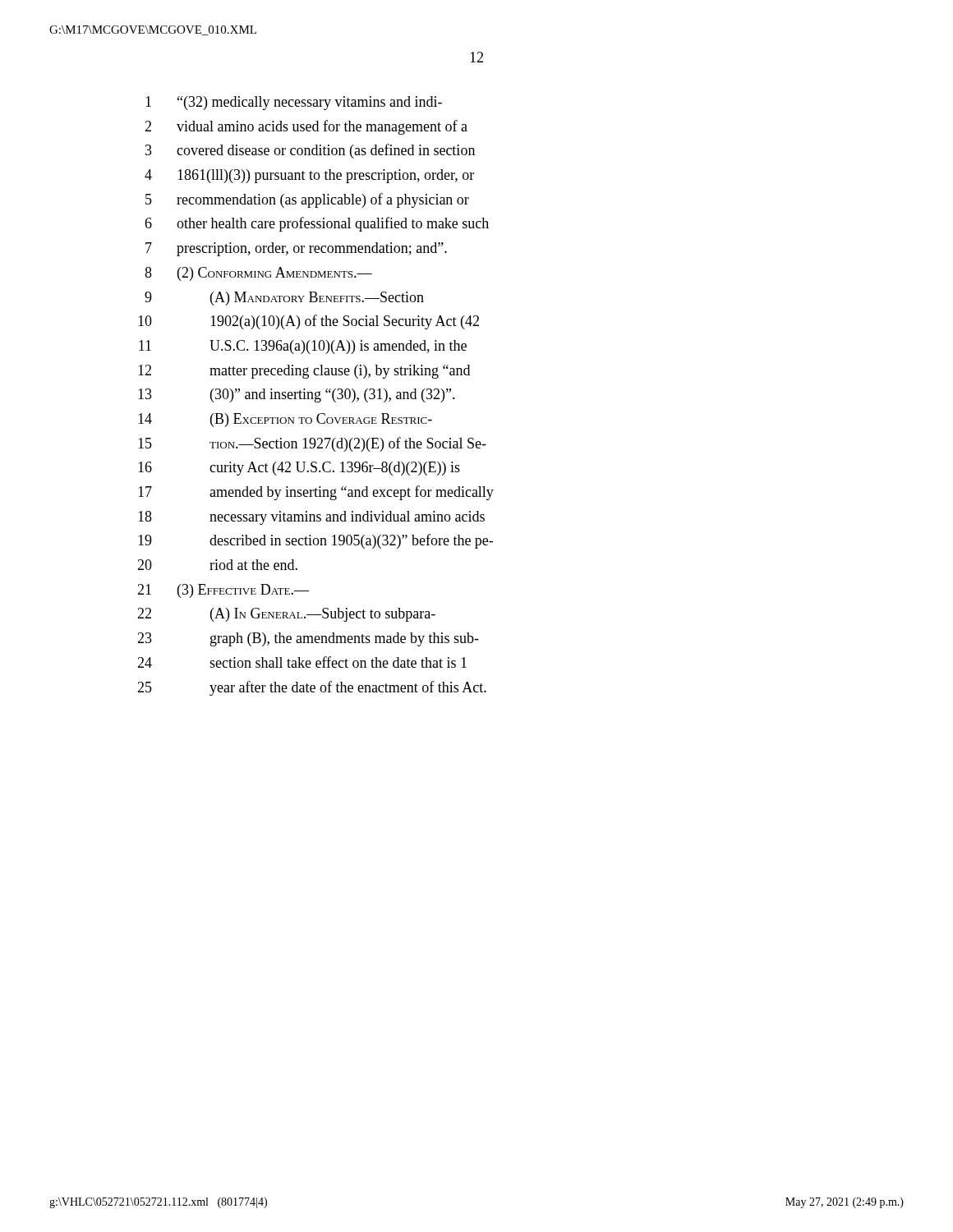Image resolution: width=953 pixels, height=1232 pixels.
Task: Click the passage that begins "2 vidual amino acids used for the management"
Action: coord(306,127)
